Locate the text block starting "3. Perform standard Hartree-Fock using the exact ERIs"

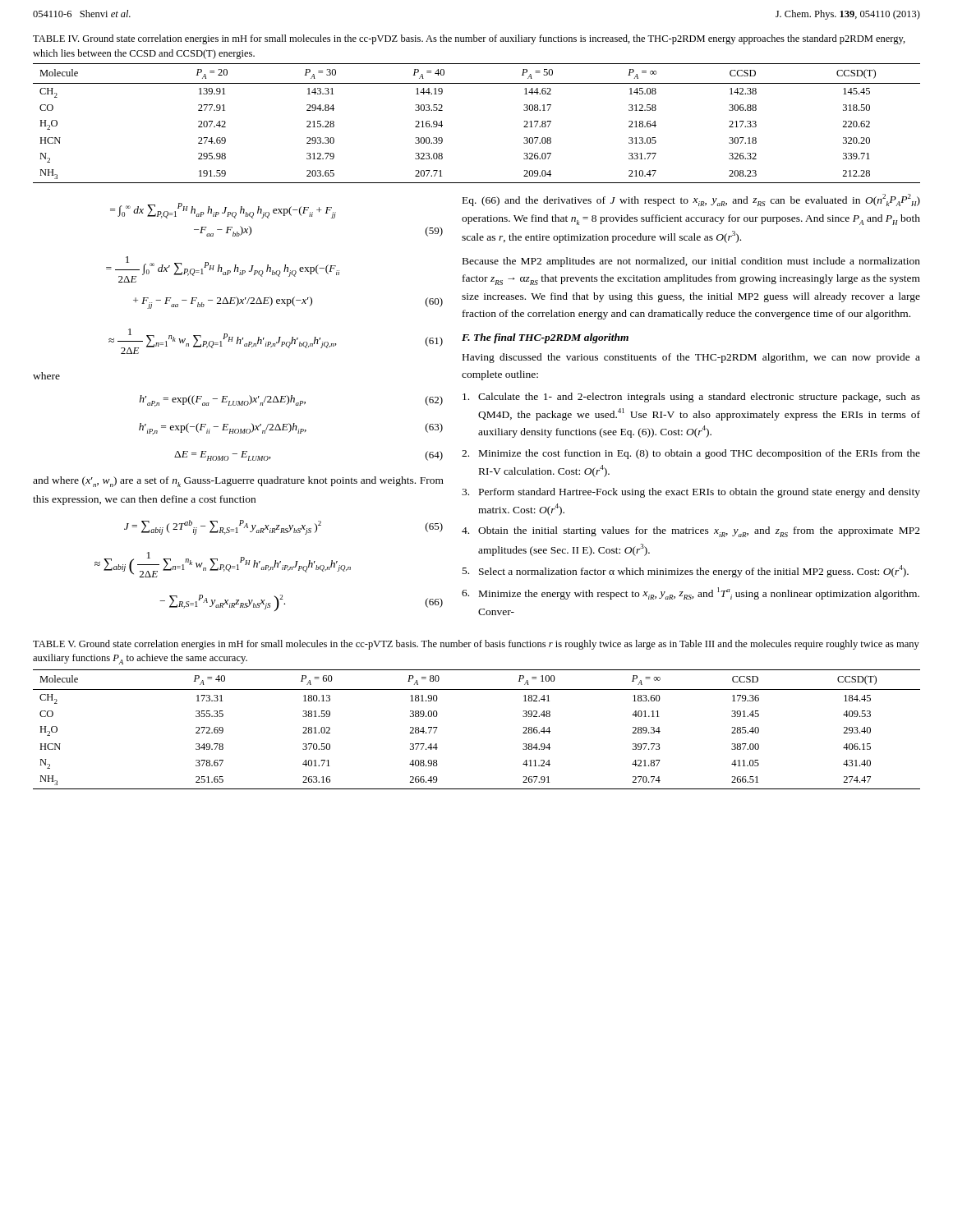coord(691,501)
